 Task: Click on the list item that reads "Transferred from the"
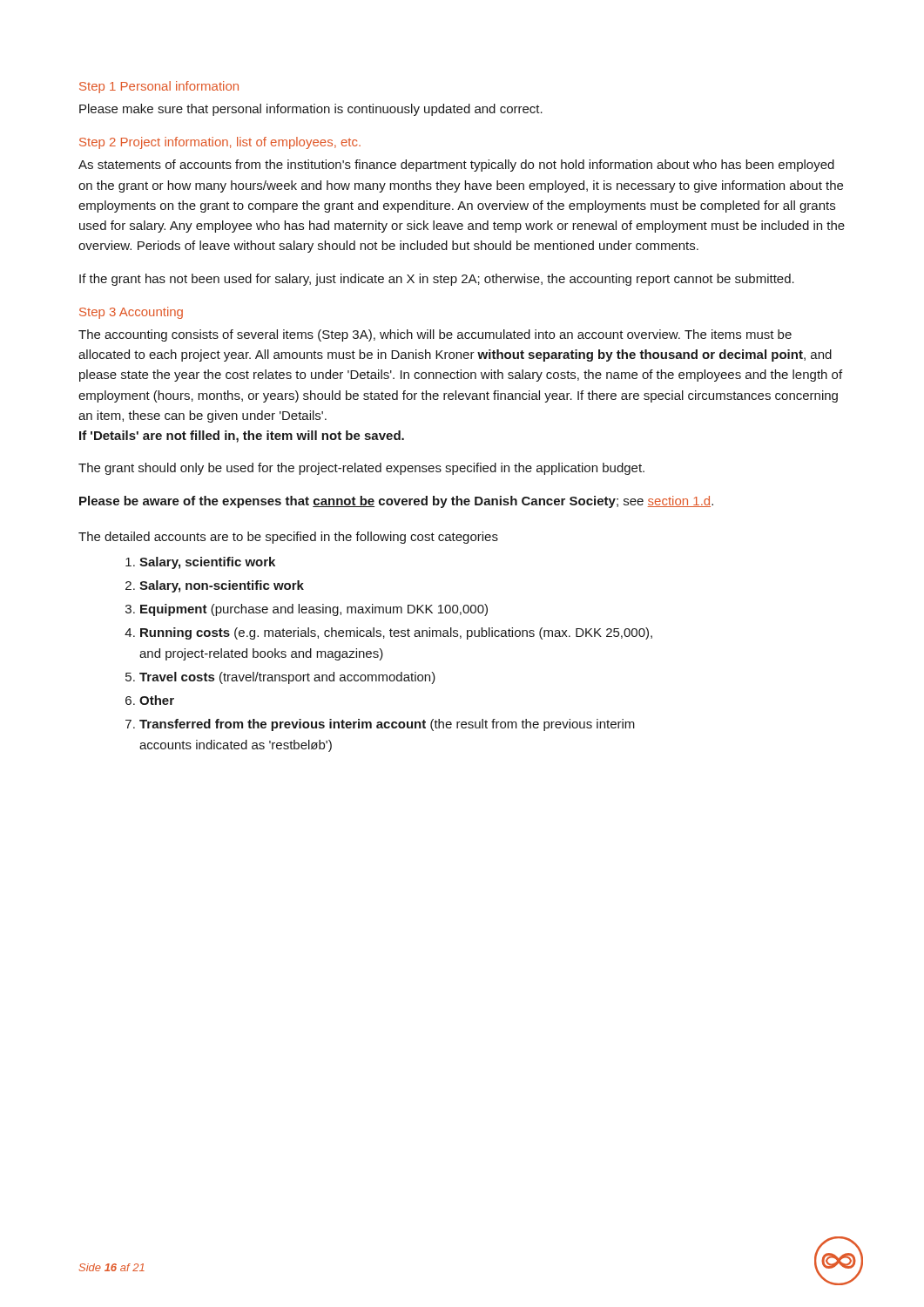(387, 734)
